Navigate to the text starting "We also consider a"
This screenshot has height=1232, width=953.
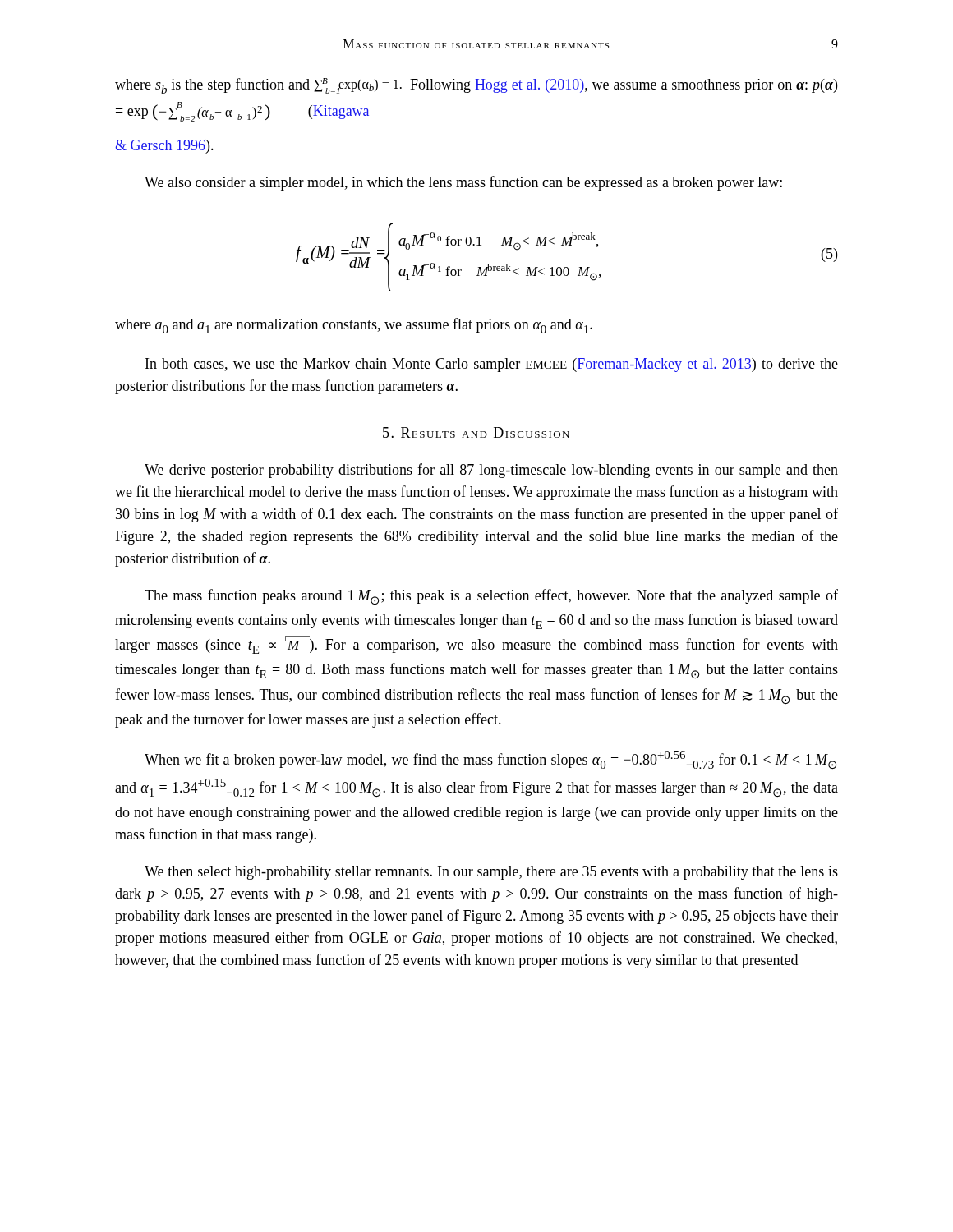464,182
